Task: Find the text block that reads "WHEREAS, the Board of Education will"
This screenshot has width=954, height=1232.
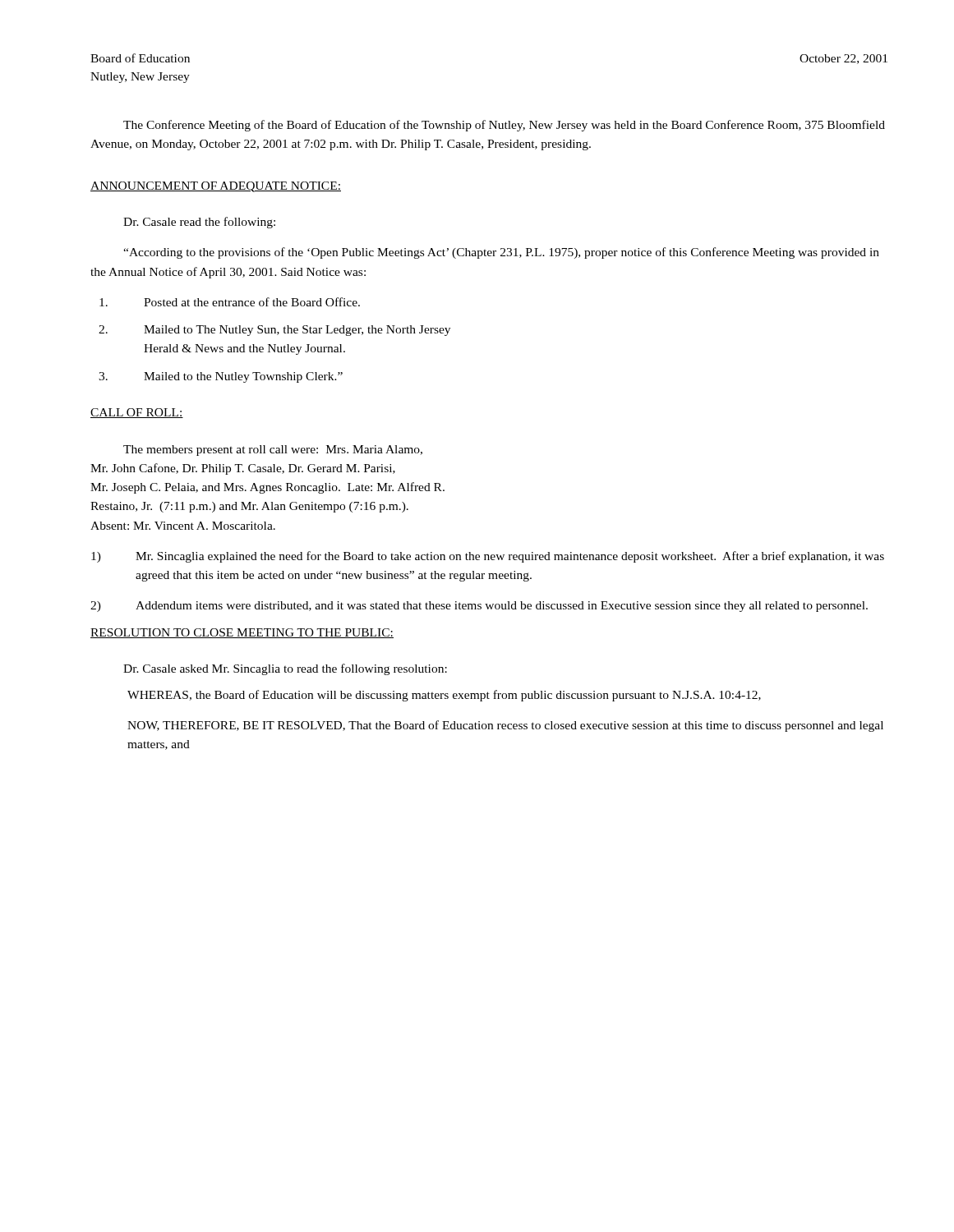Action: (x=444, y=694)
